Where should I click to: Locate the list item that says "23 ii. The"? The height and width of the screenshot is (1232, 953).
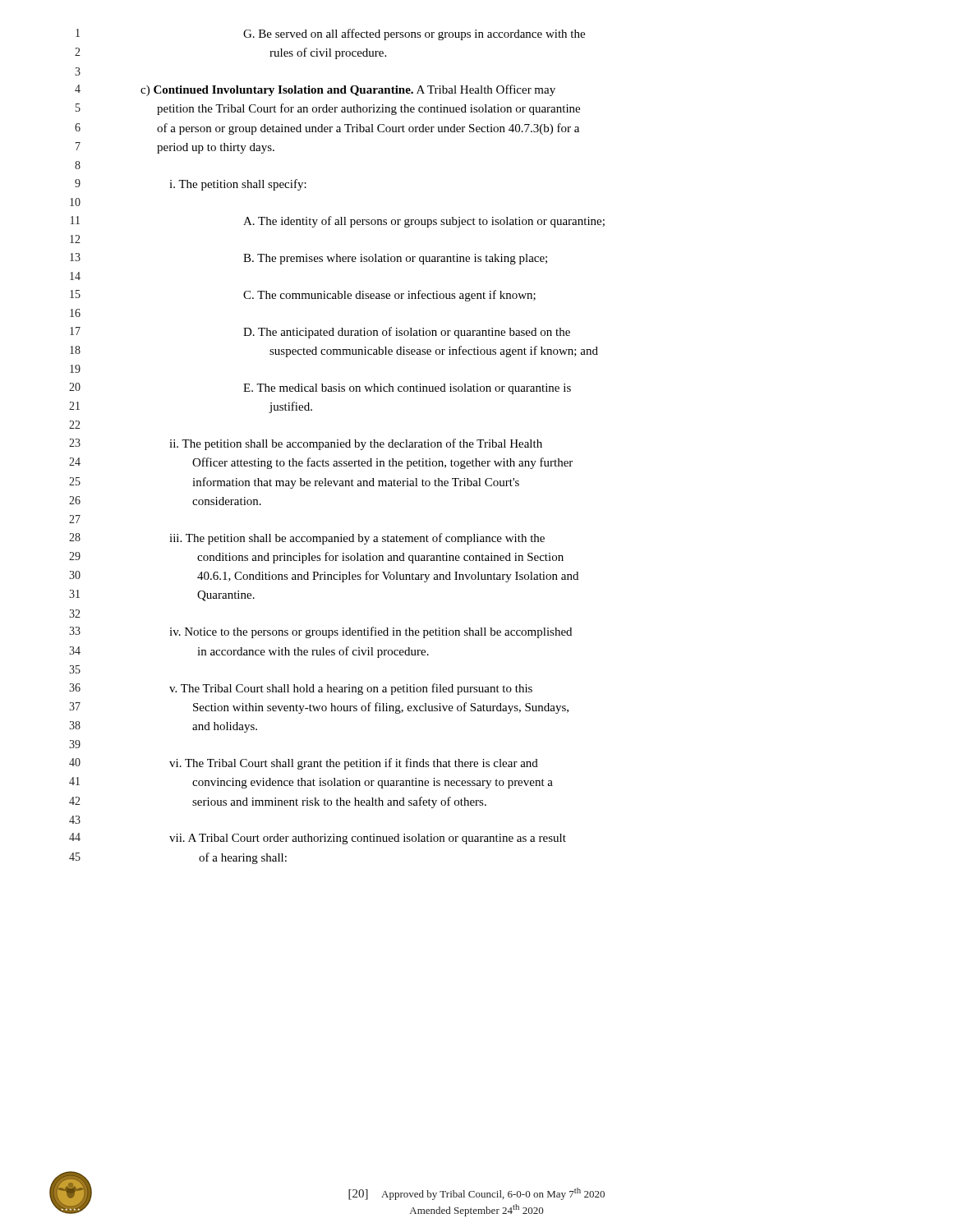[476, 473]
